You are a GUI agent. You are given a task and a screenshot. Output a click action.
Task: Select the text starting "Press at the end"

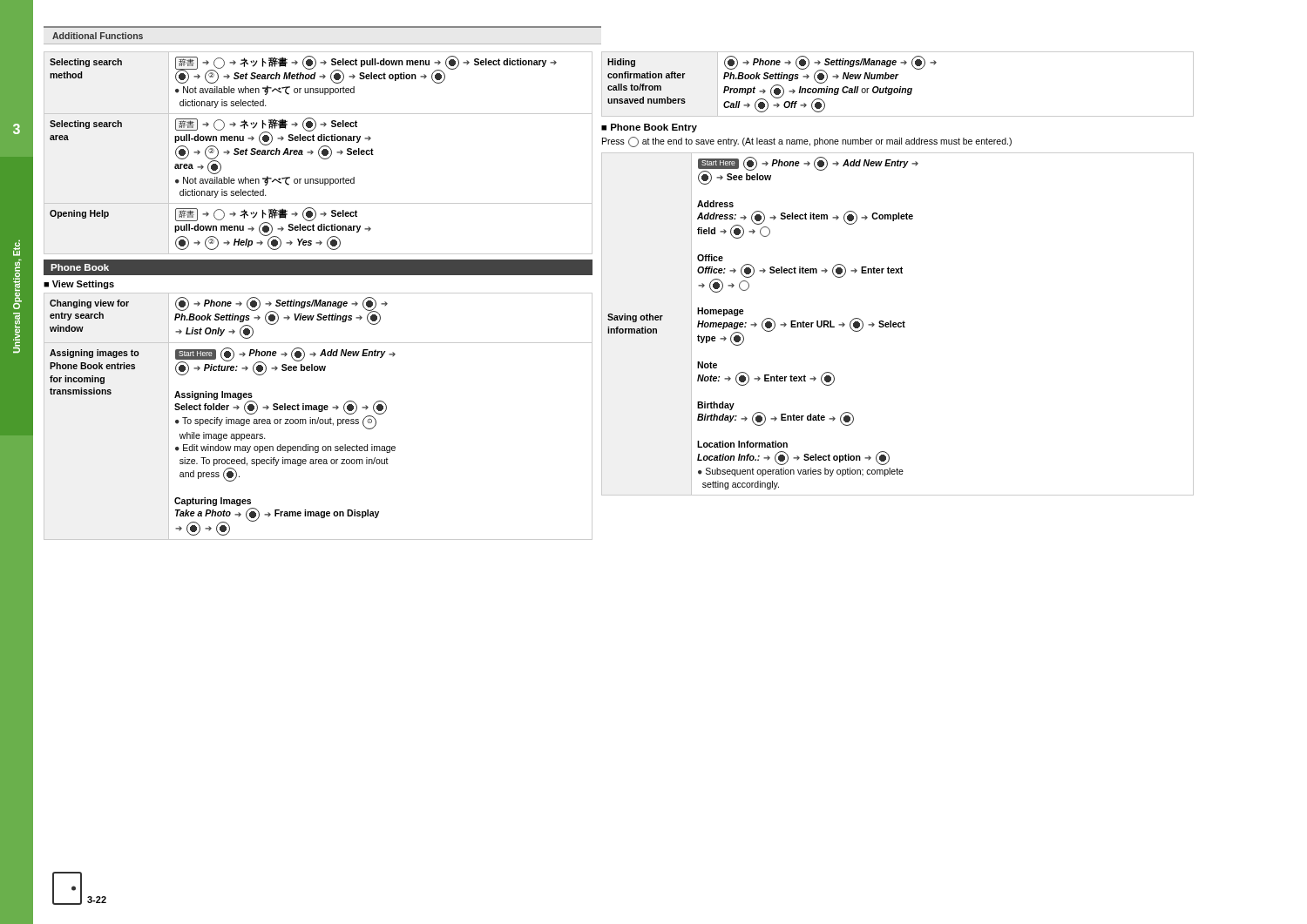(807, 142)
